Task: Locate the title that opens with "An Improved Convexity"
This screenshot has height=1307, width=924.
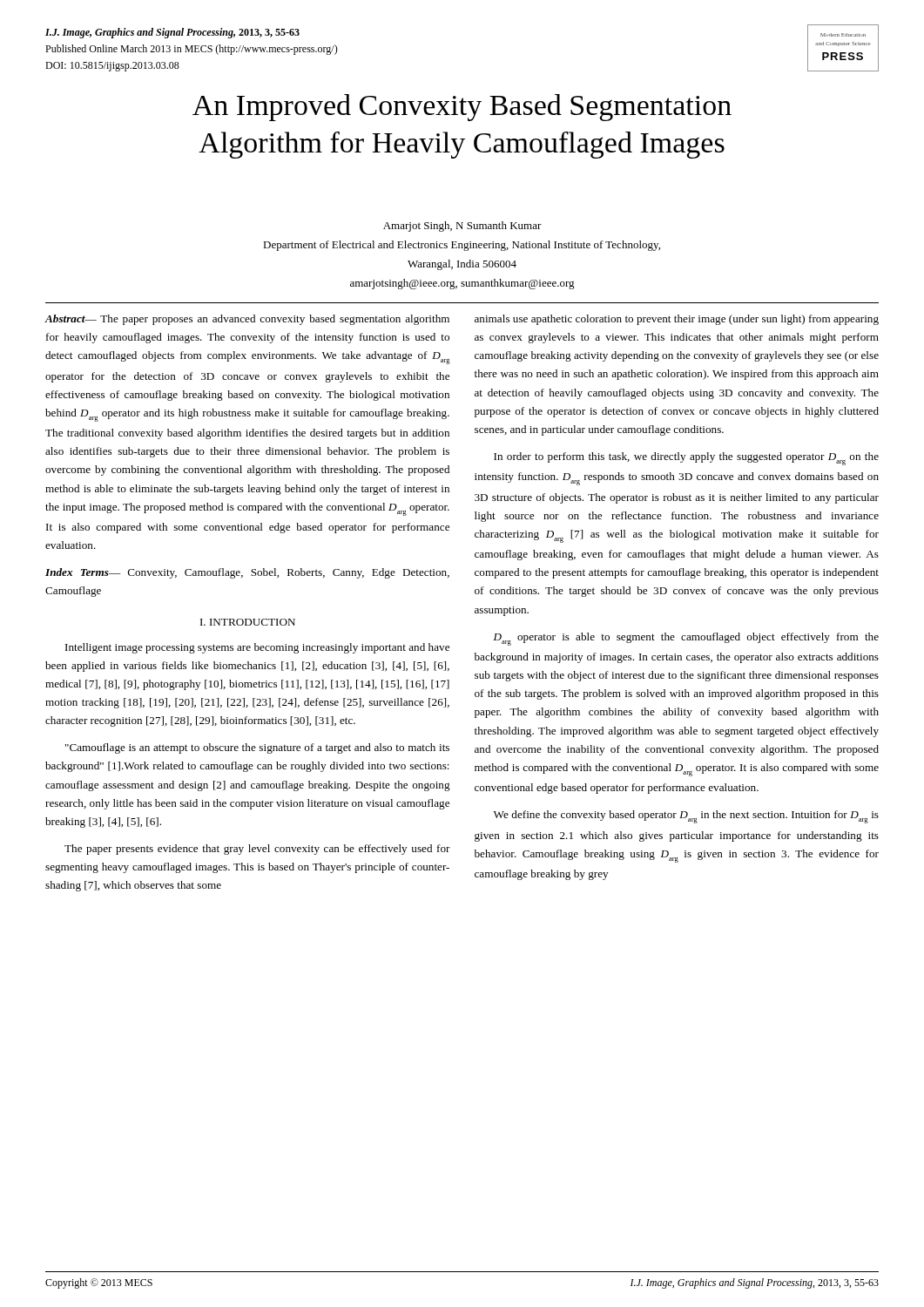Action: (x=462, y=124)
